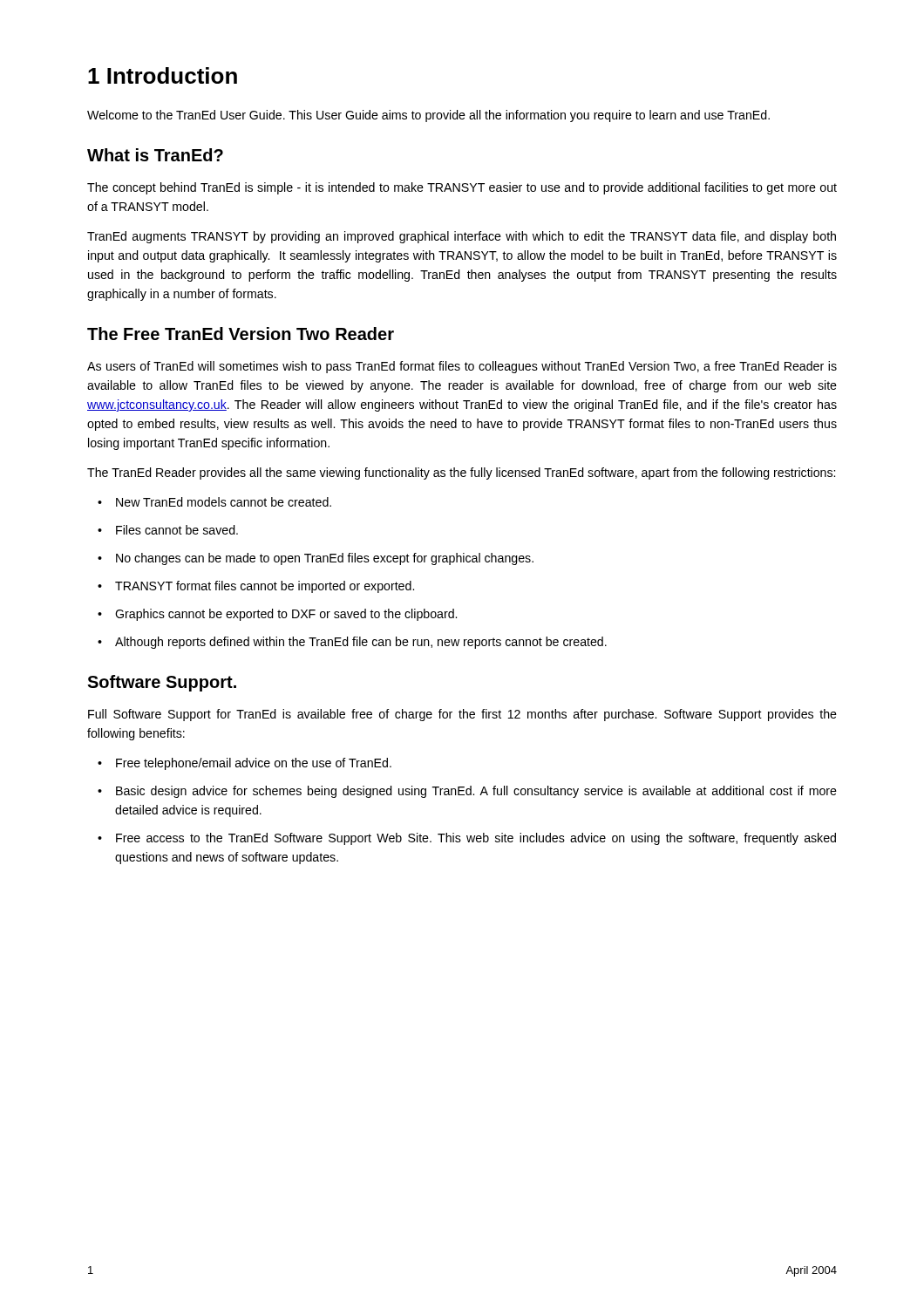Point to the text starting "Free telephone/email advice on the use"
Image resolution: width=924 pixels, height=1308 pixels.
pyautogui.click(x=254, y=763)
